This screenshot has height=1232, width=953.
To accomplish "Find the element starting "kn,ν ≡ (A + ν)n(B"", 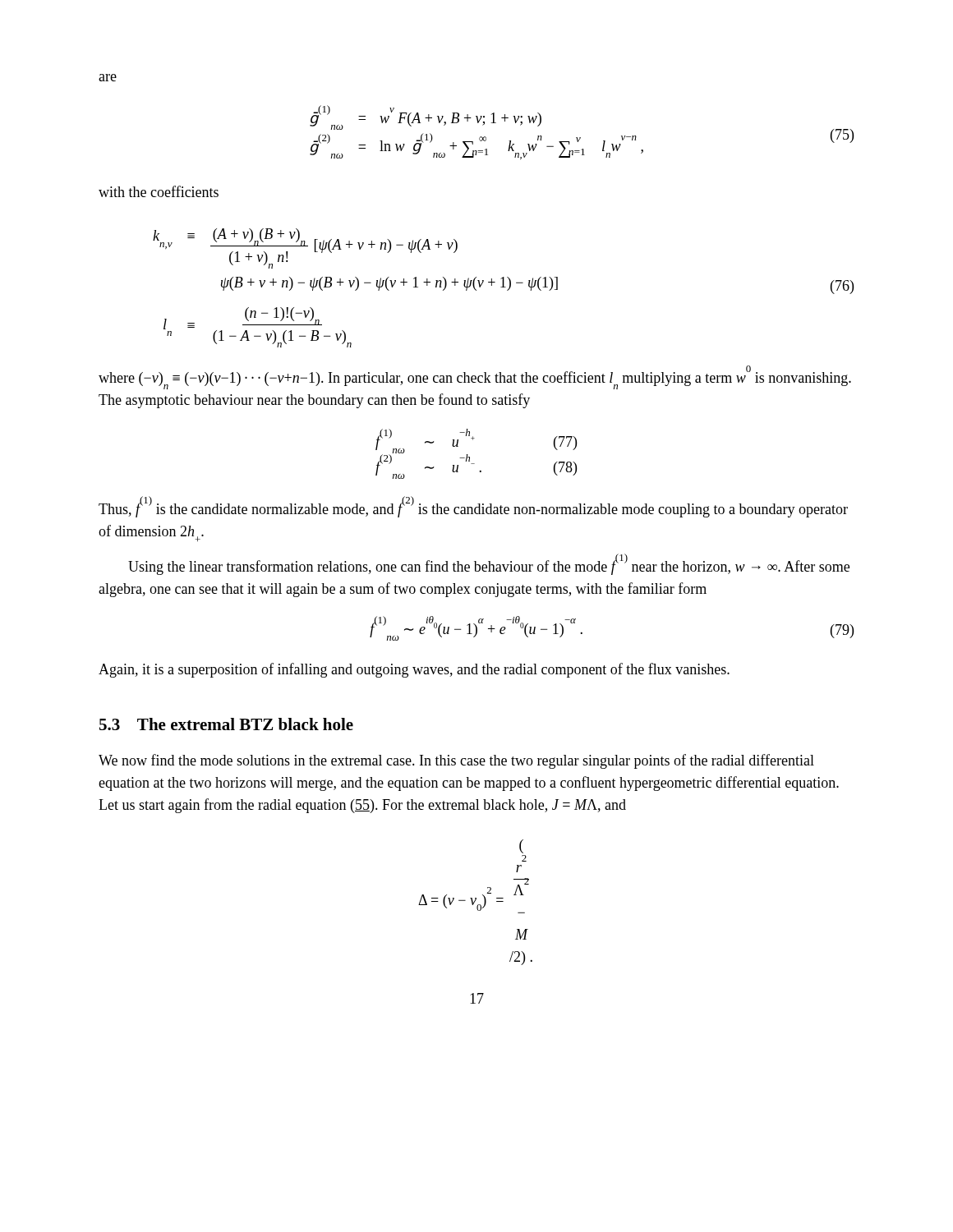I will point(501,286).
